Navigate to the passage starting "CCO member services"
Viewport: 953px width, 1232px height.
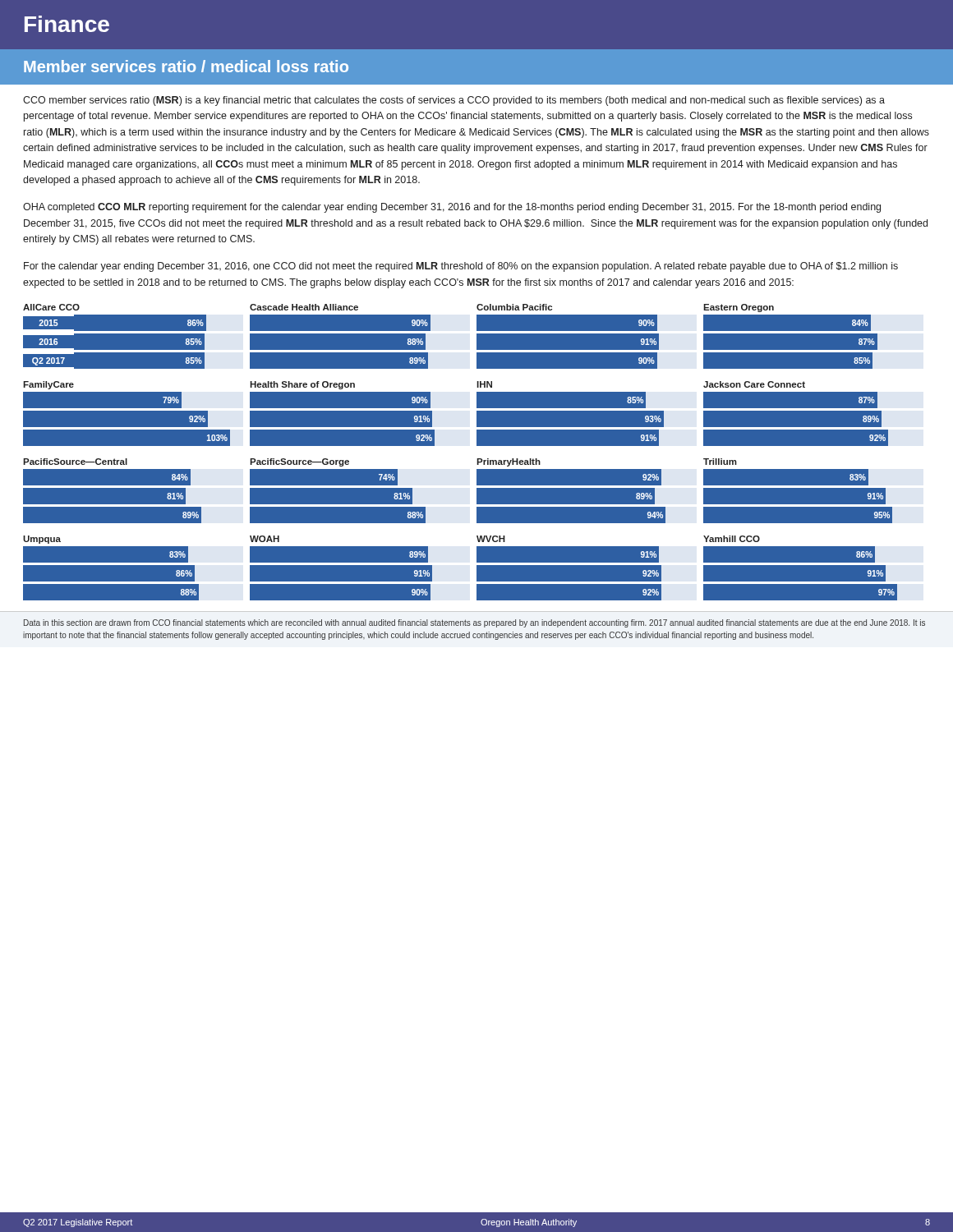pyautogui.click(x=476, y=140)
